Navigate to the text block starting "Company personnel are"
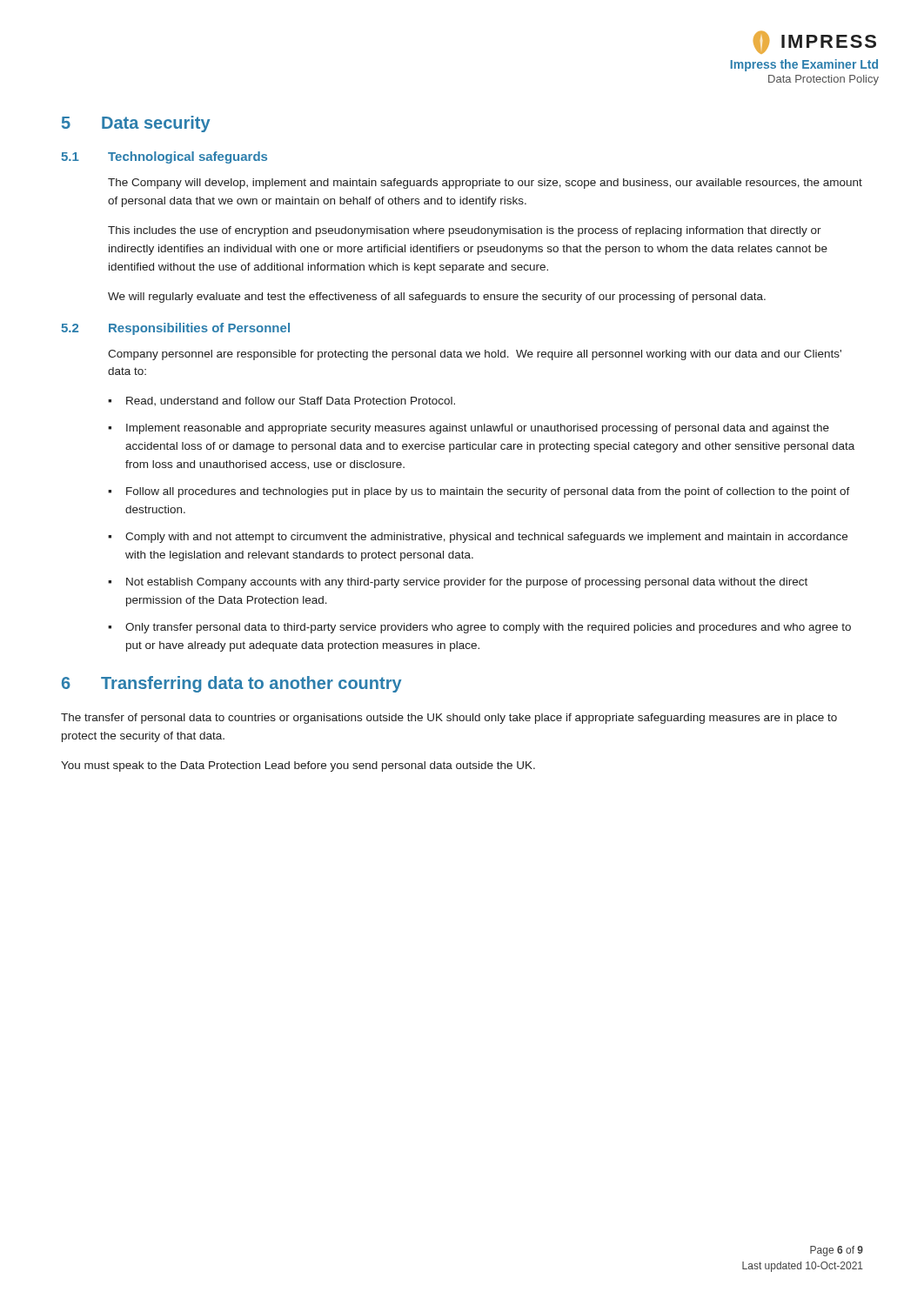This screenshot has width=924, height=1305. pos(475,362)
